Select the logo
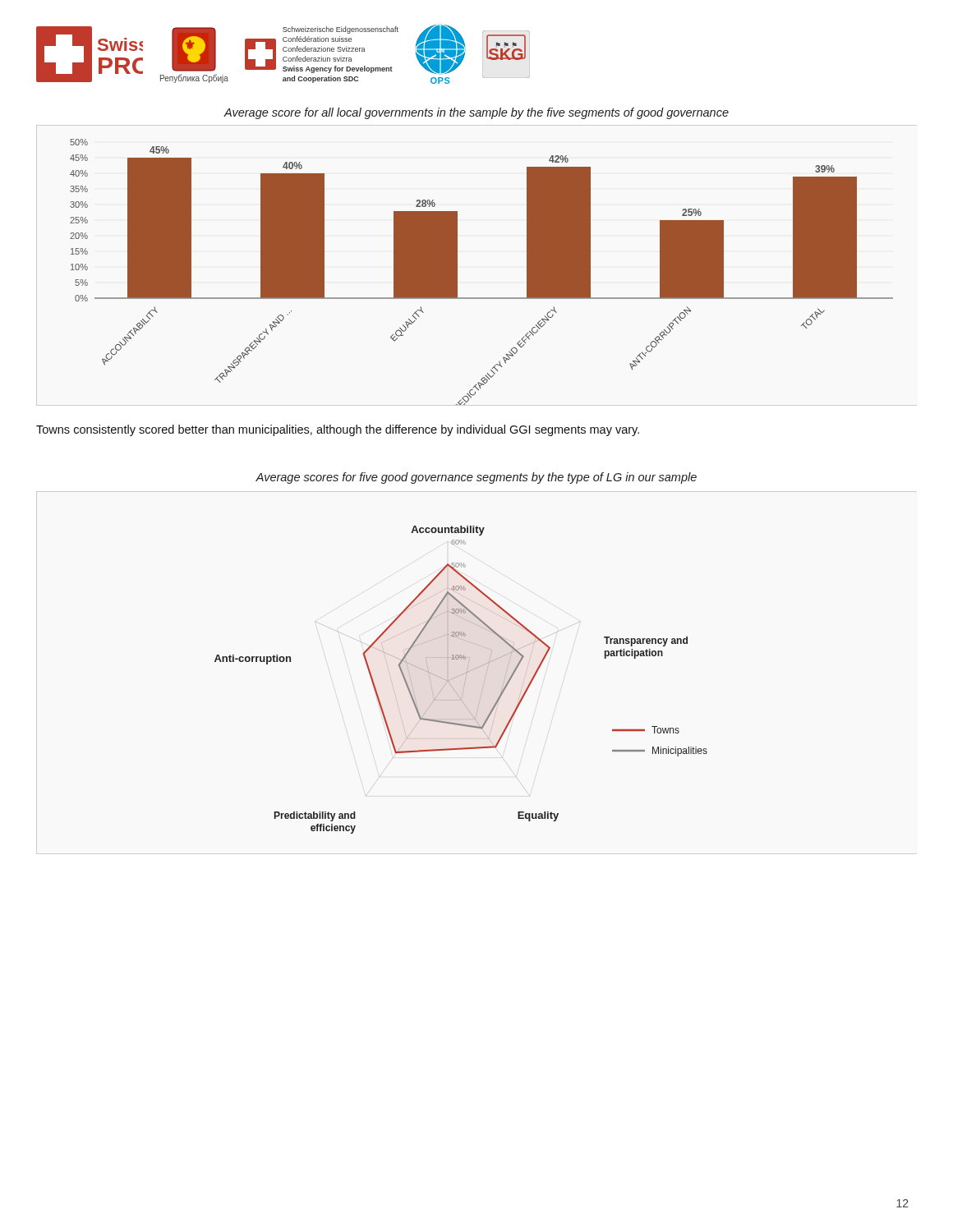The image size is (953, 1232). click(476, 54)
